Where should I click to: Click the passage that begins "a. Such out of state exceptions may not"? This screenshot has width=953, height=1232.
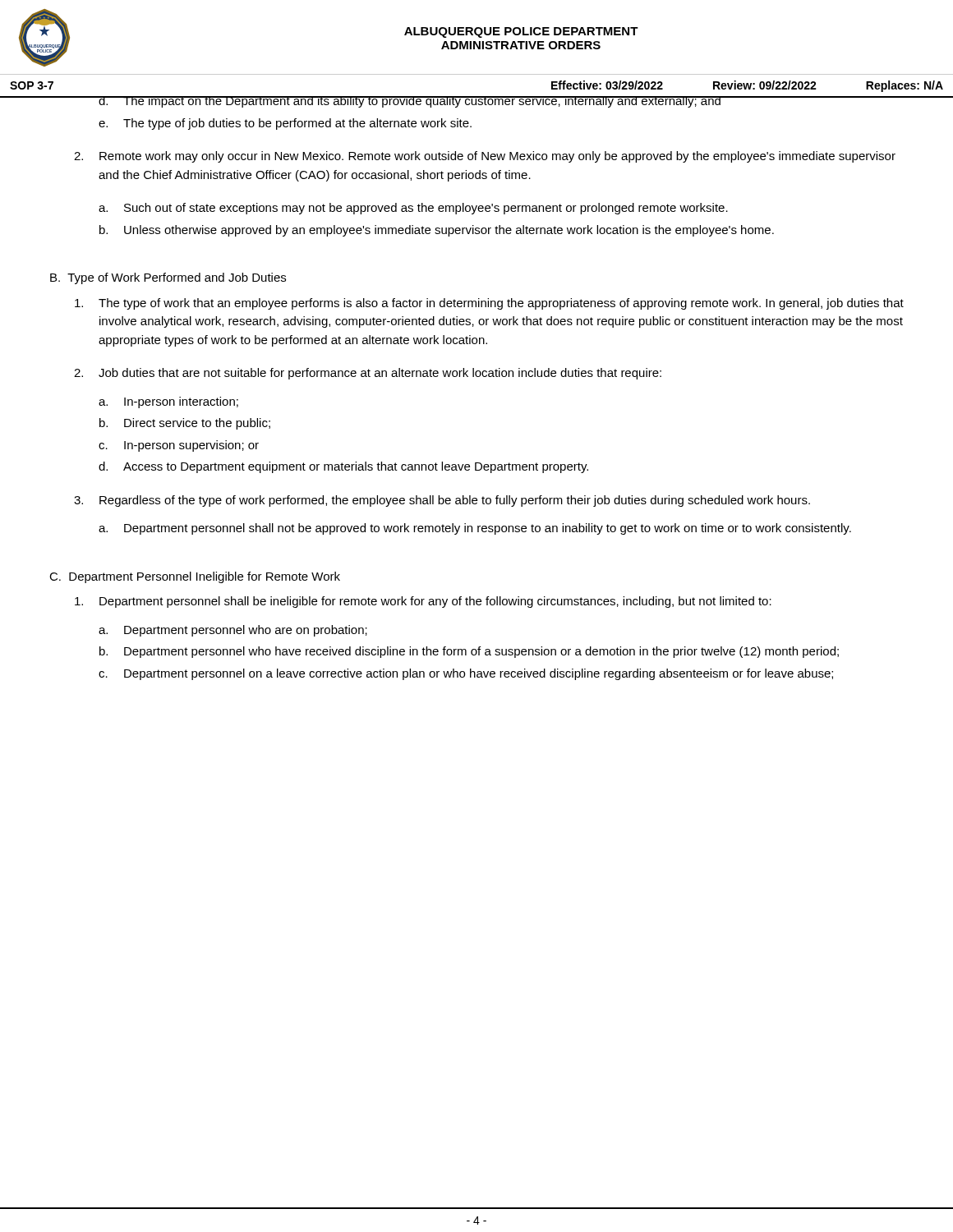(501, 208)
